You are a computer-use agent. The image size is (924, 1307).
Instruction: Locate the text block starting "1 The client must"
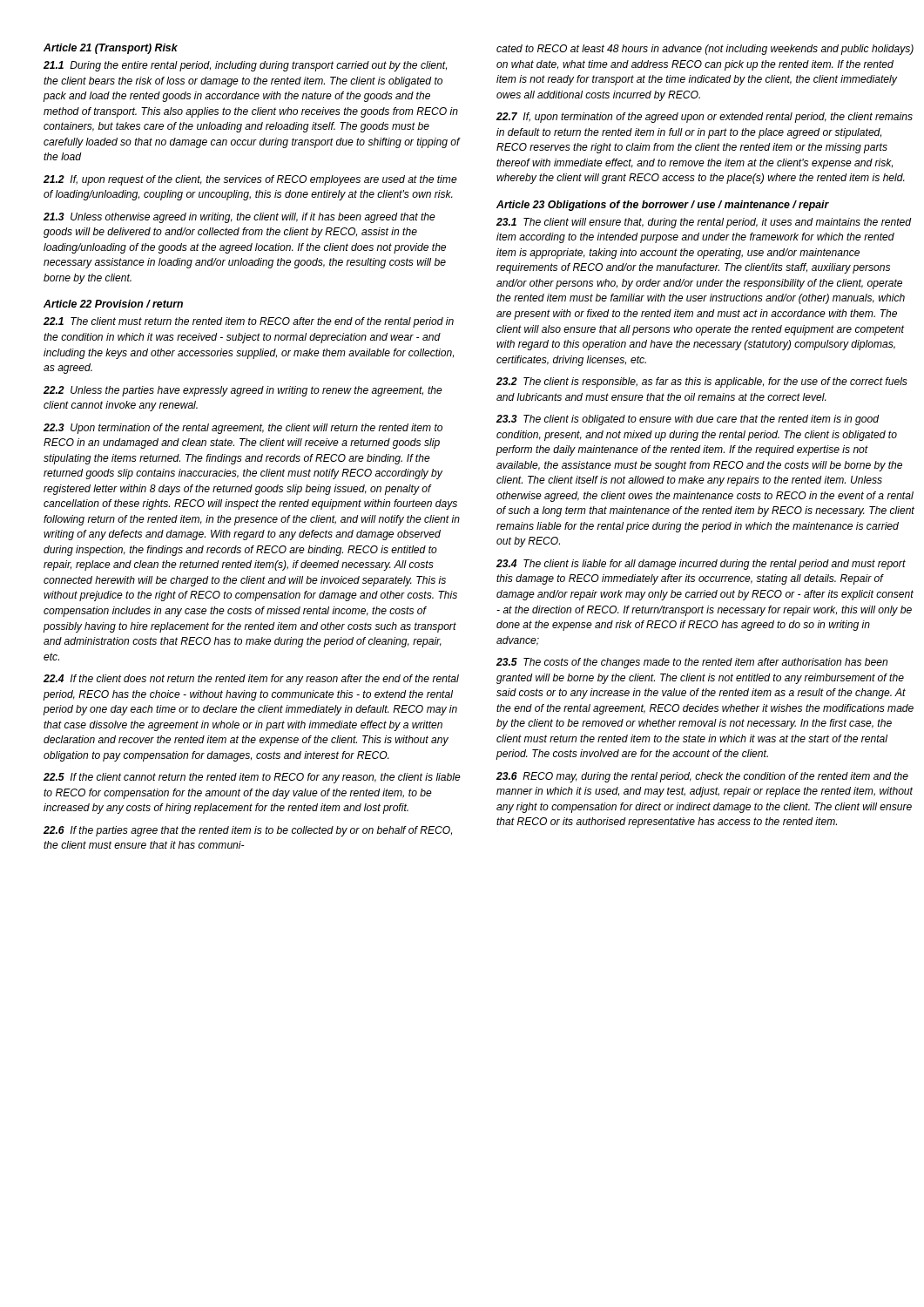(x=249, y=345)
